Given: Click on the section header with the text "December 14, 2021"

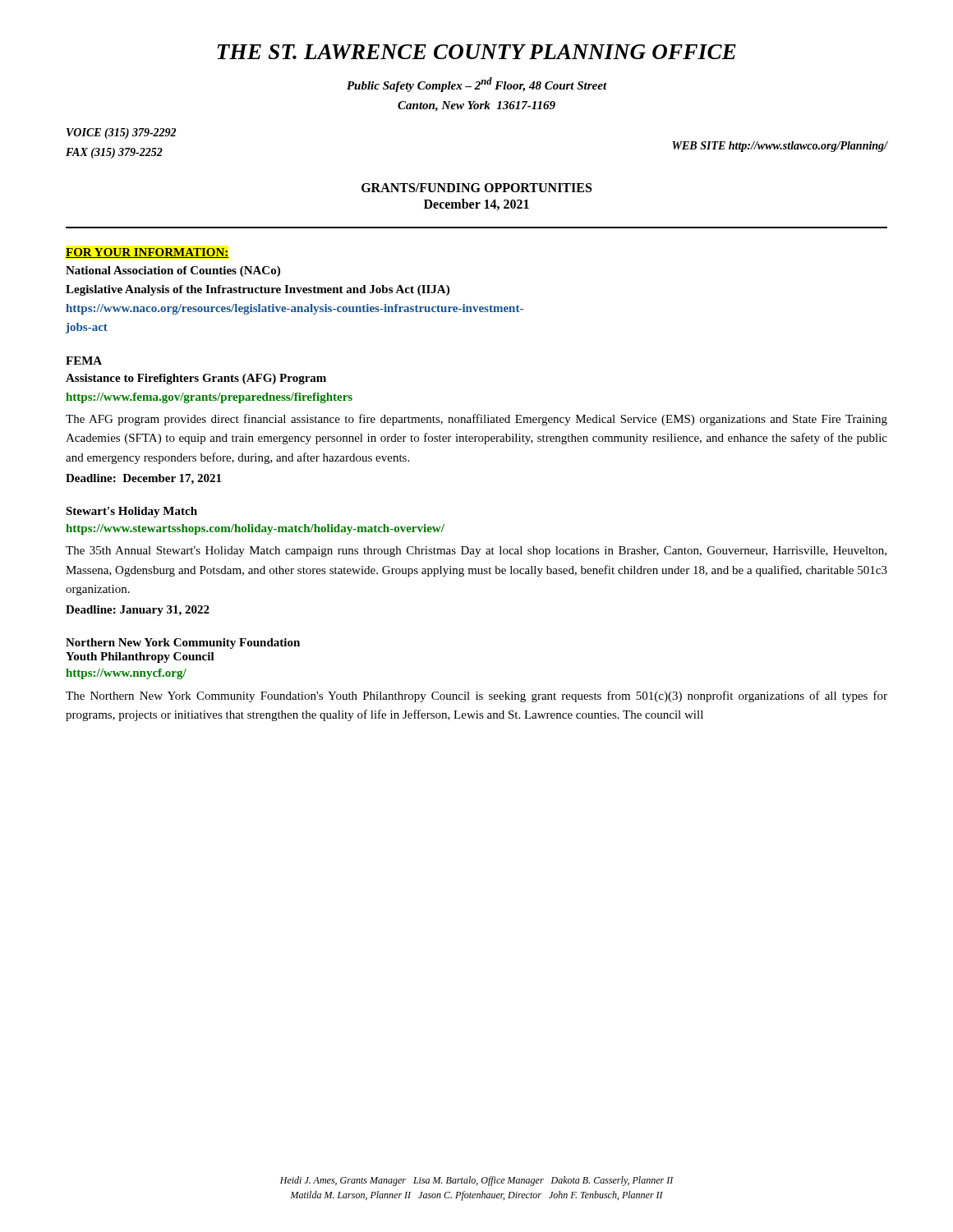Looking at the screenshot, I should (x=476, y=204).
